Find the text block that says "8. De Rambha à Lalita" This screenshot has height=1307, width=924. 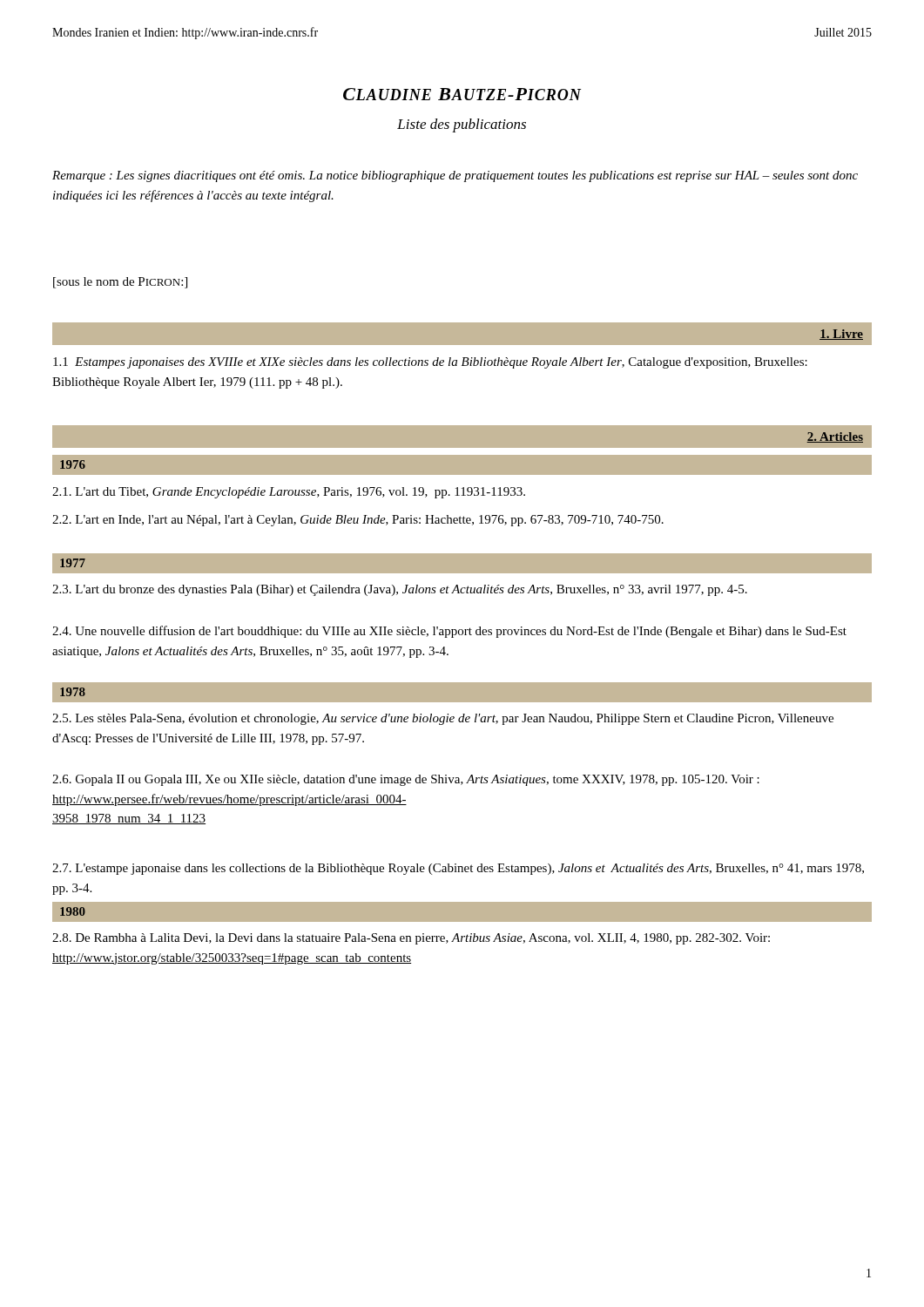tap(412, 947)
